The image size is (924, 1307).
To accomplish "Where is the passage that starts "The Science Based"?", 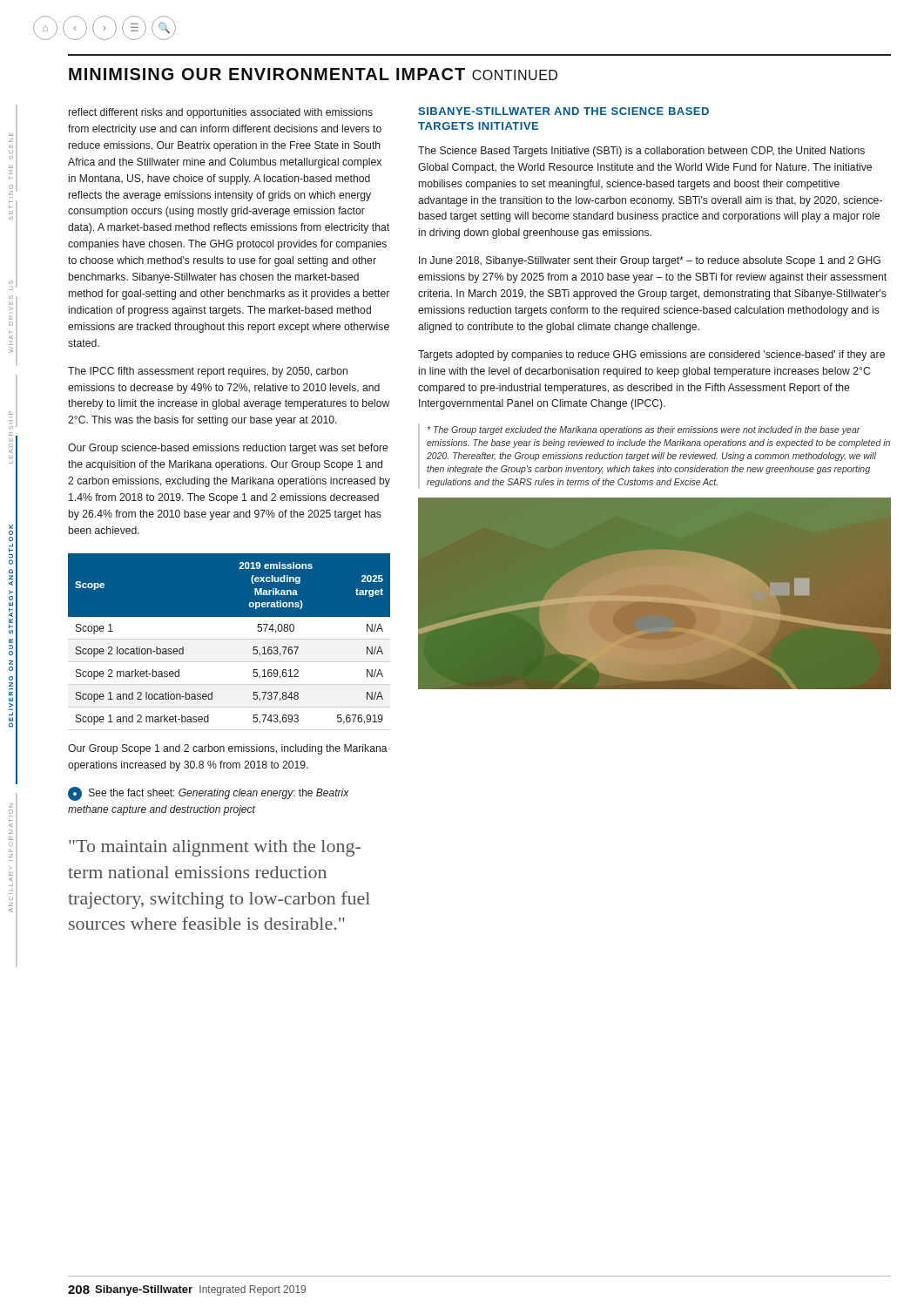I will tap(650, 192).
